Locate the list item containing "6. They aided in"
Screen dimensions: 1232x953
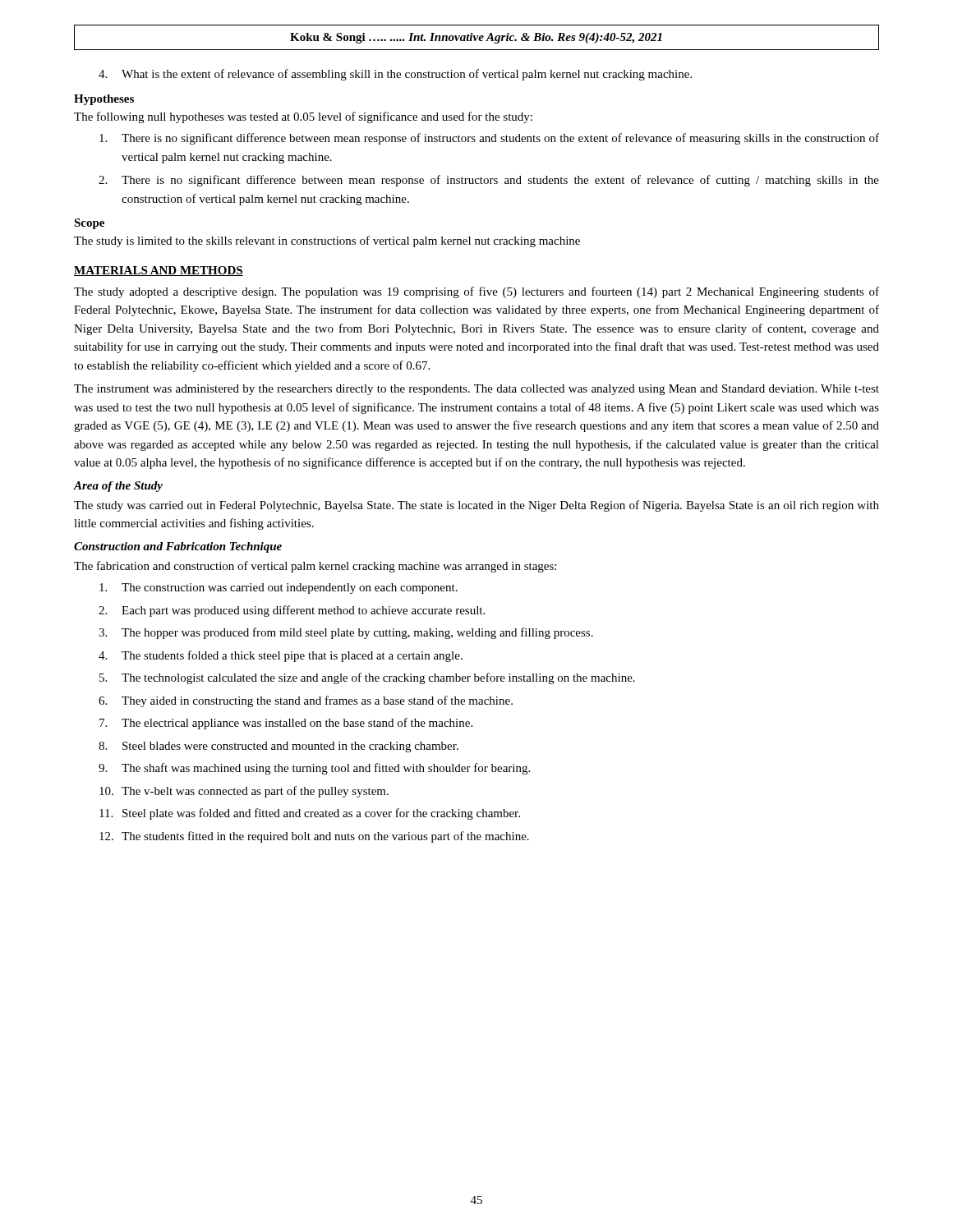(306, 700)
